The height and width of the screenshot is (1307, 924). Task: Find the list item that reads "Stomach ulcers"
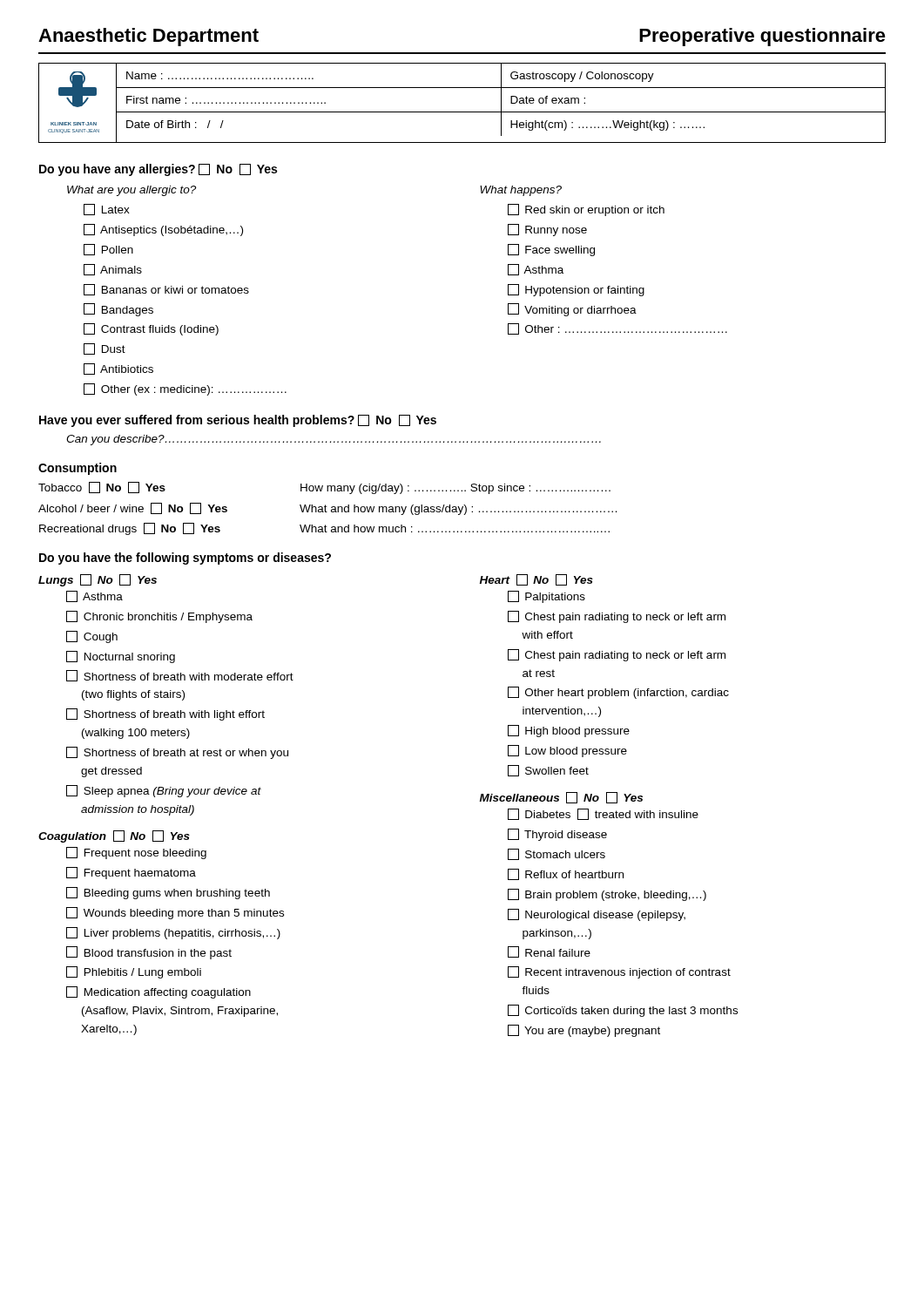click(556, 854)
